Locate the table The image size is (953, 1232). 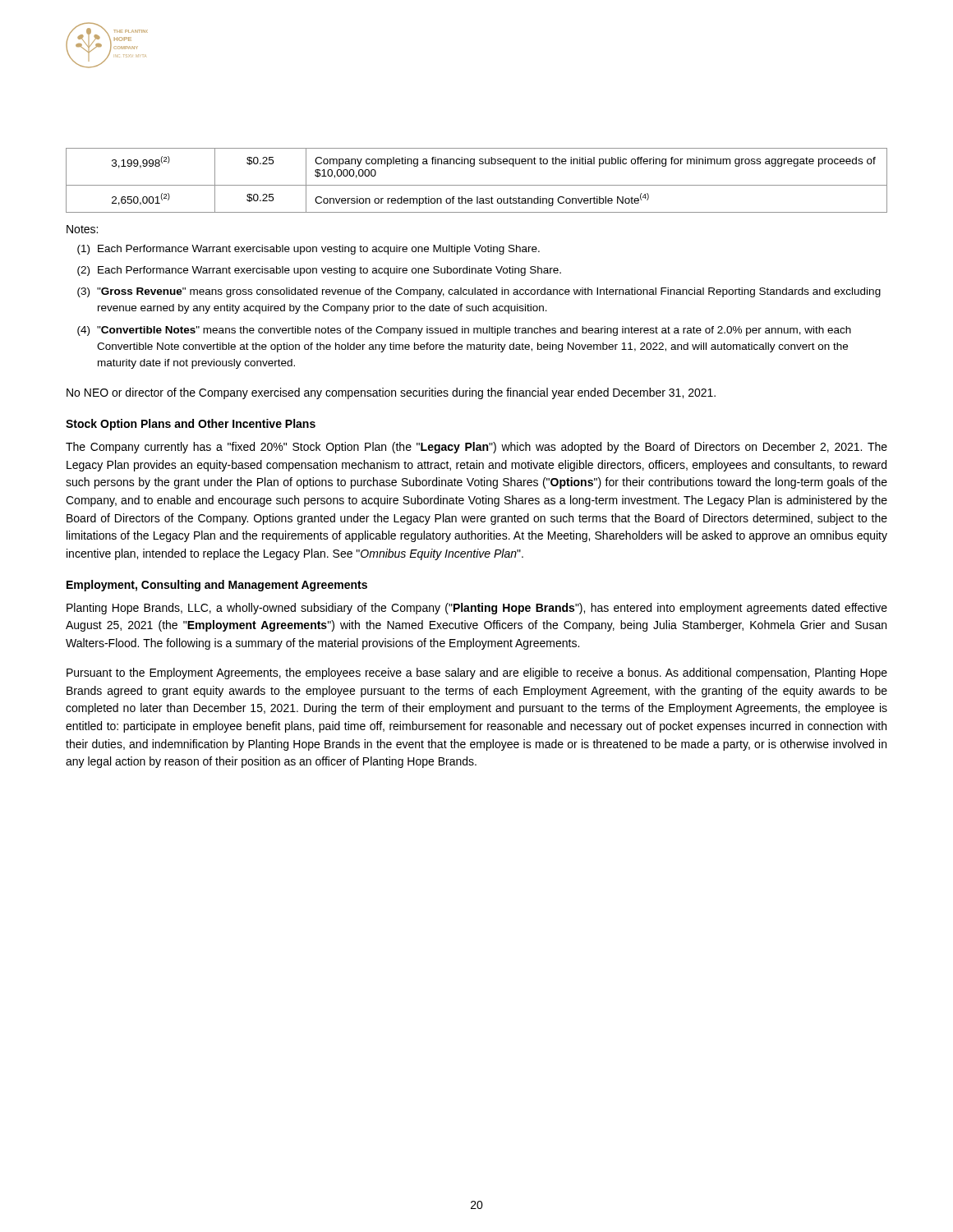click(x=476, y=180)
